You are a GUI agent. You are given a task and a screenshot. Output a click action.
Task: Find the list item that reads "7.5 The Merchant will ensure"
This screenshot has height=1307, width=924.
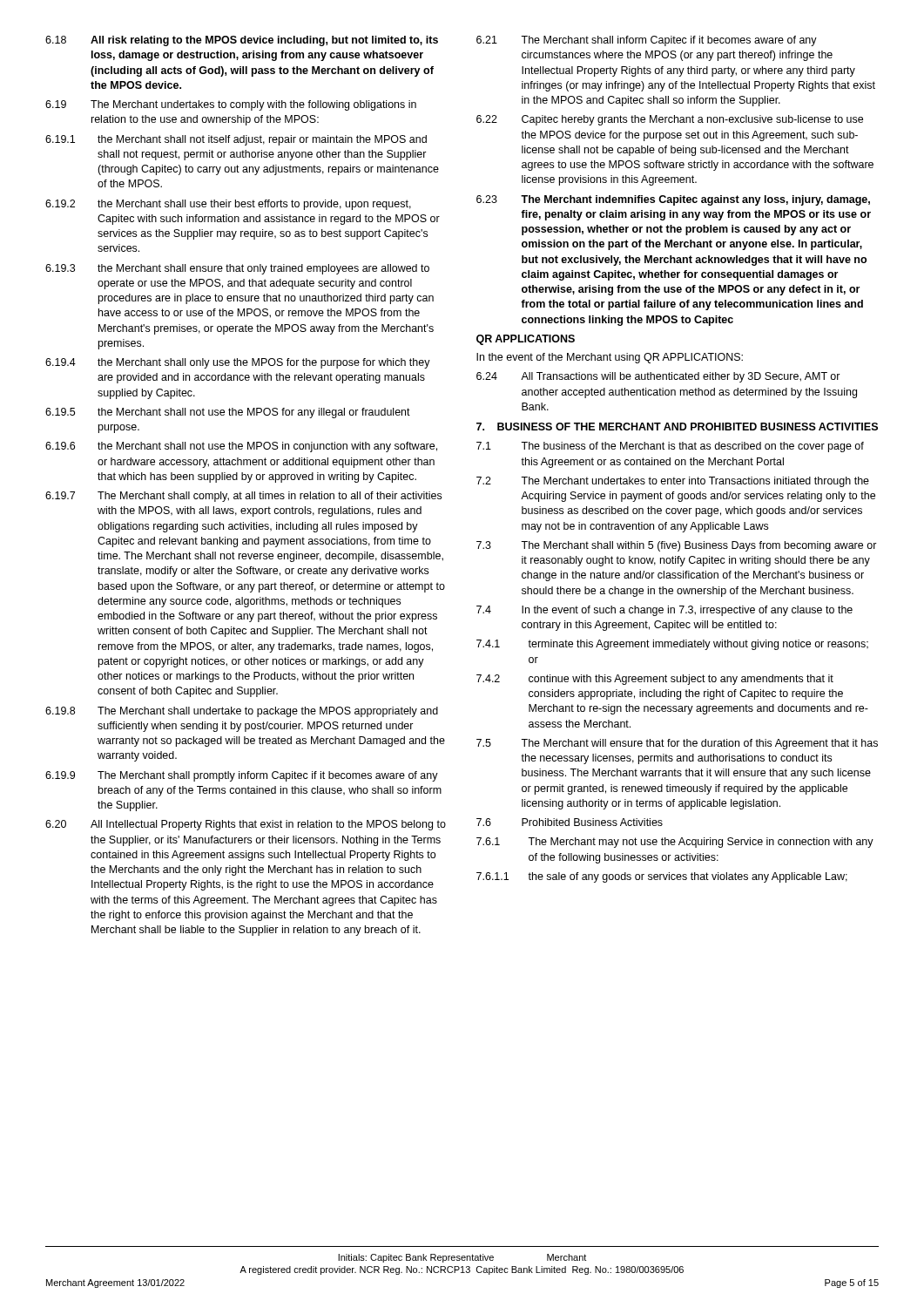[x=677, y=774]
